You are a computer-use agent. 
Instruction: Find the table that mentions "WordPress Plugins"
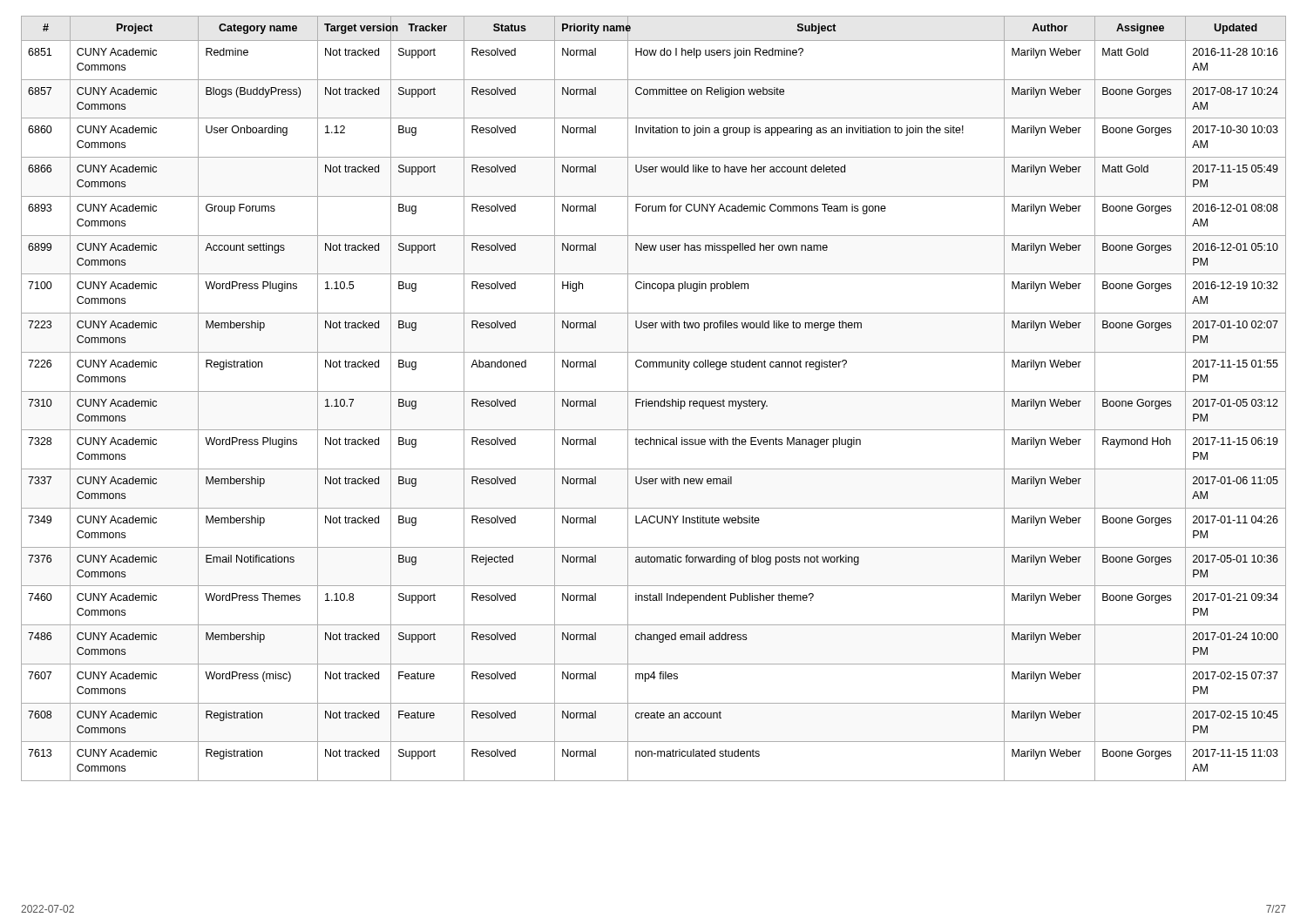(654, 398)
